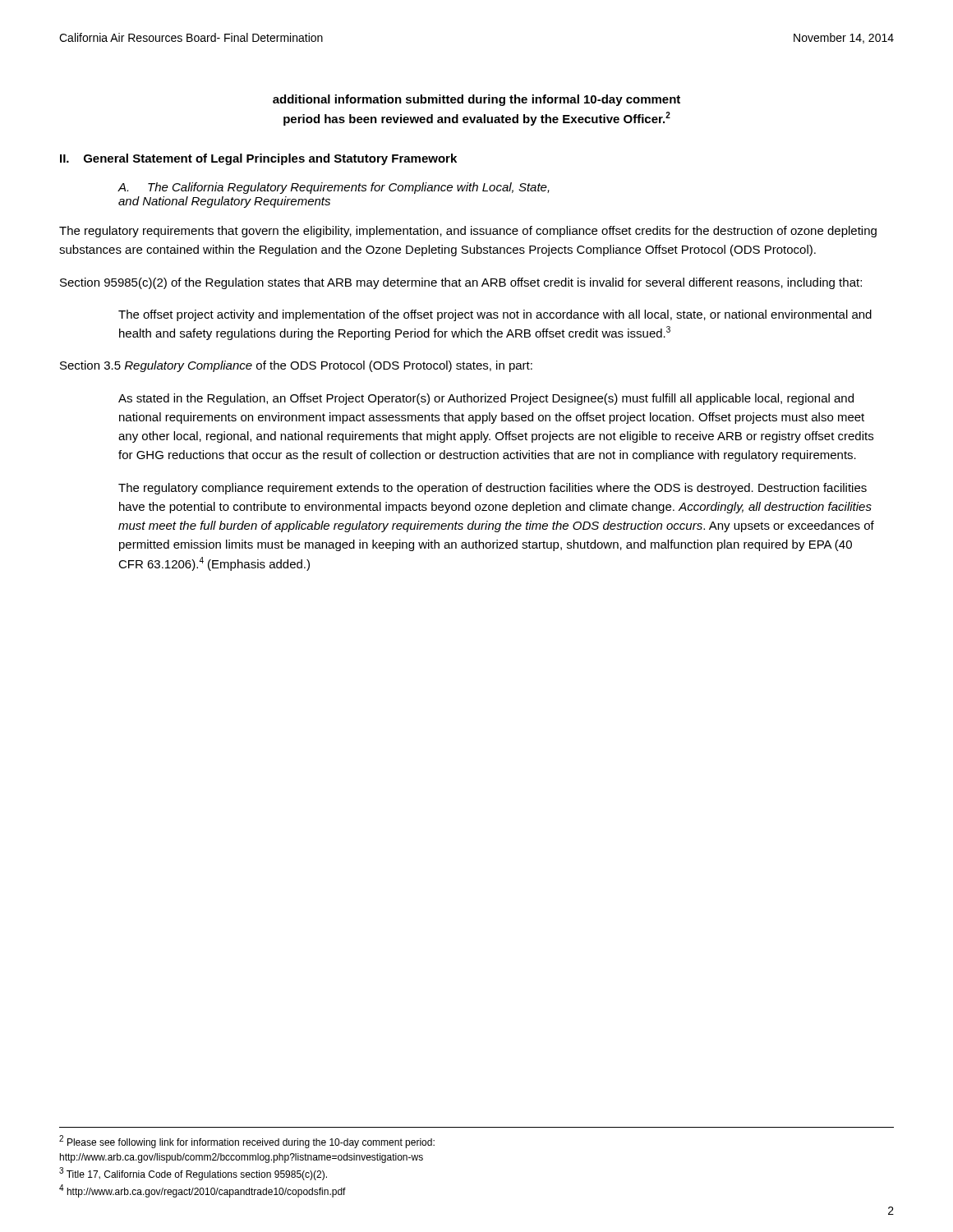The height and width of the screenshot is (1232, 953).
Task: Find the block starting "3 Title 17, California Code"
Action: pyautogui.click(x=194, y=1173)
